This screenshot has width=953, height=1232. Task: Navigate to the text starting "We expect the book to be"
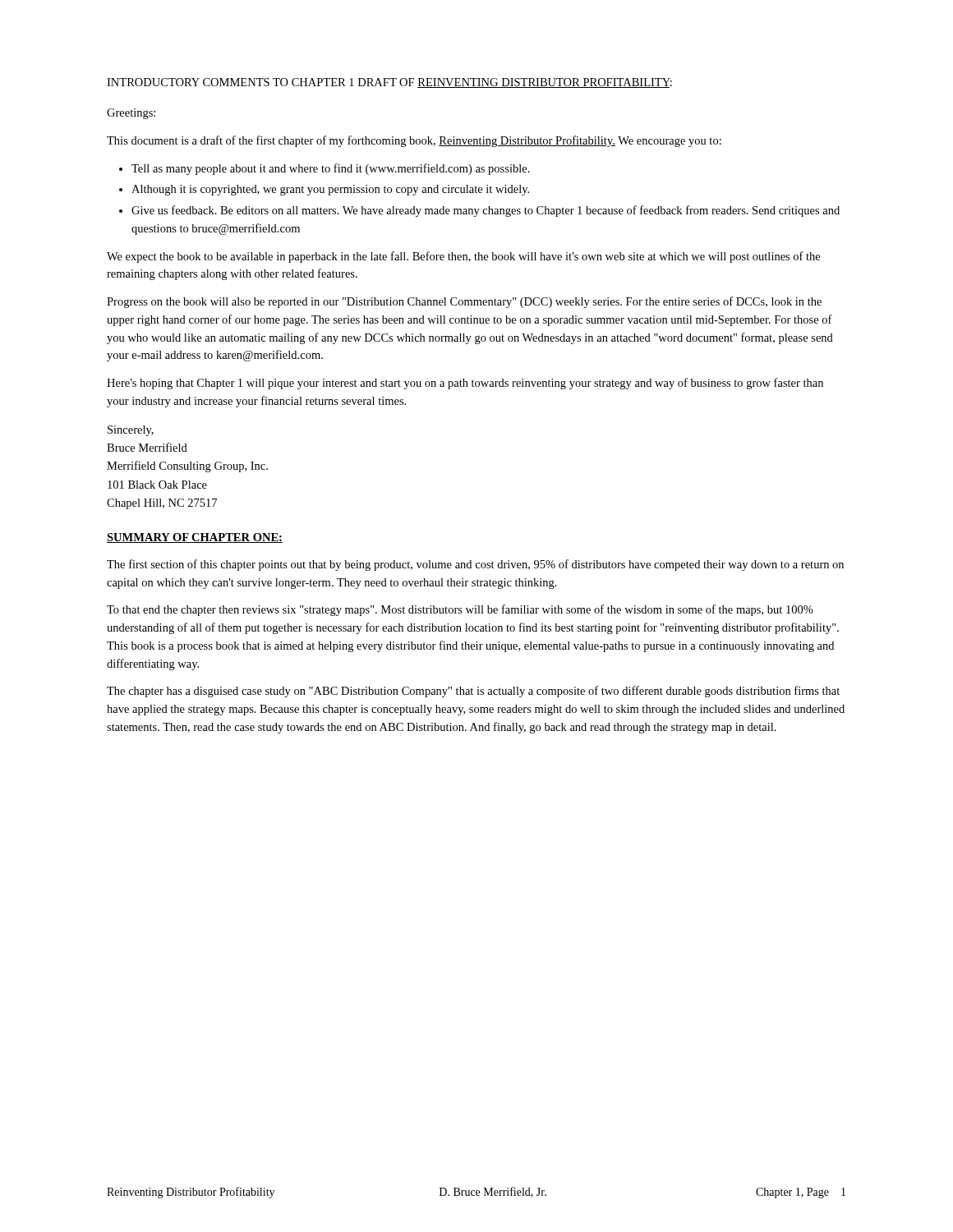pyautogui.click(x=464, y=265)
